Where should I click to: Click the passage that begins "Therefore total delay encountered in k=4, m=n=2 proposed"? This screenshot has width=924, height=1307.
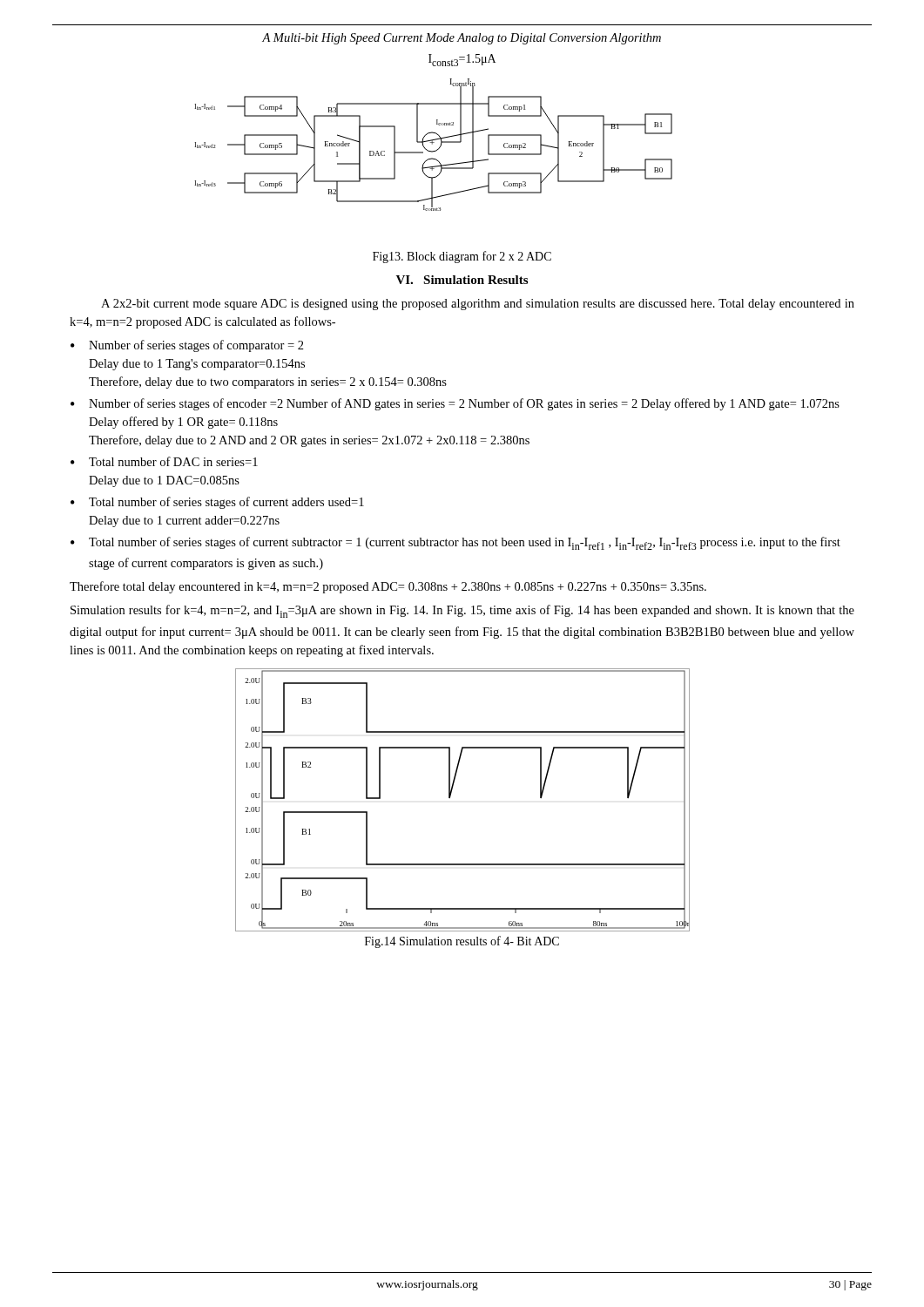coord(388,587)
